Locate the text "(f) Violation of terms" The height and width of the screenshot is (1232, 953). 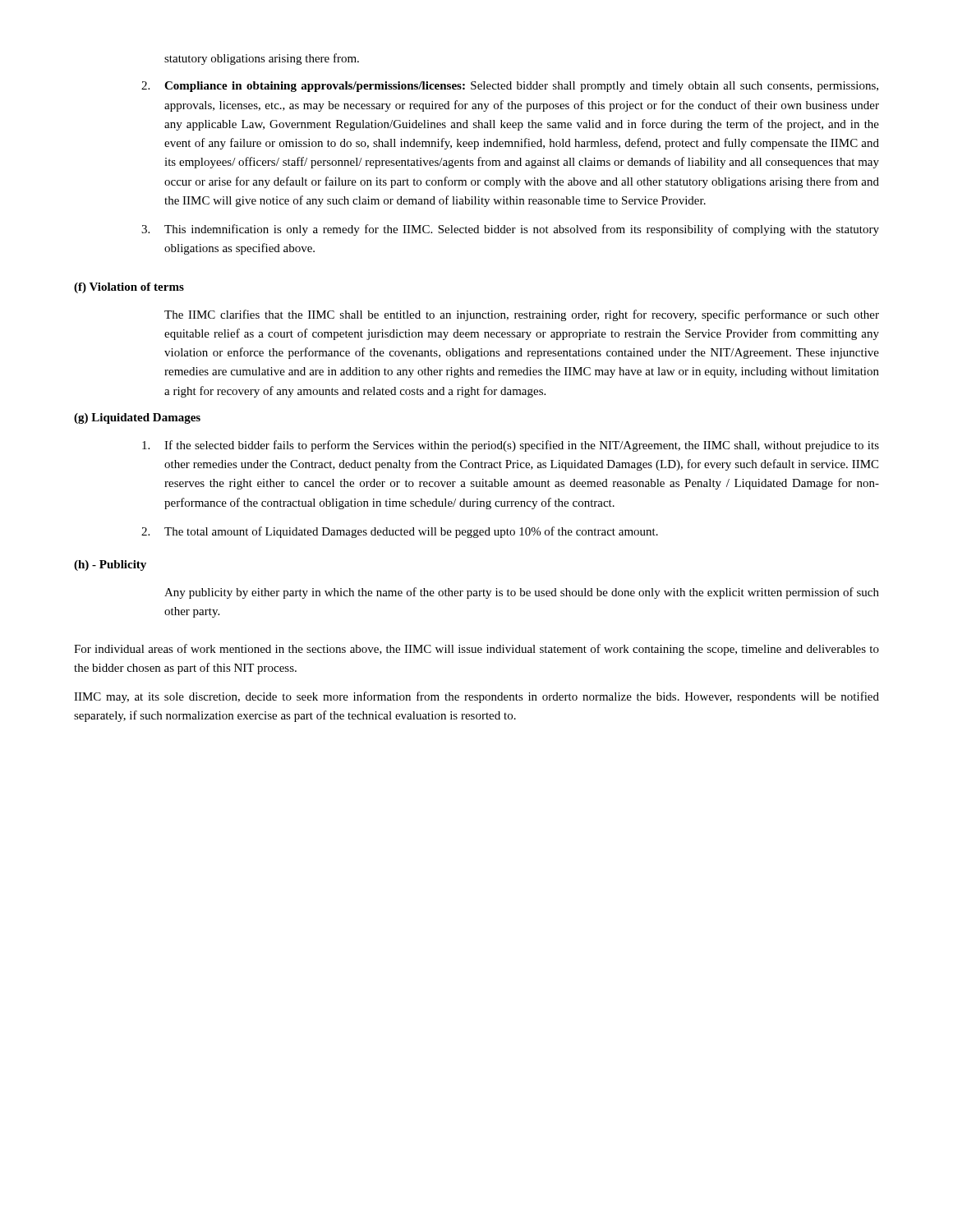point(129,286)
